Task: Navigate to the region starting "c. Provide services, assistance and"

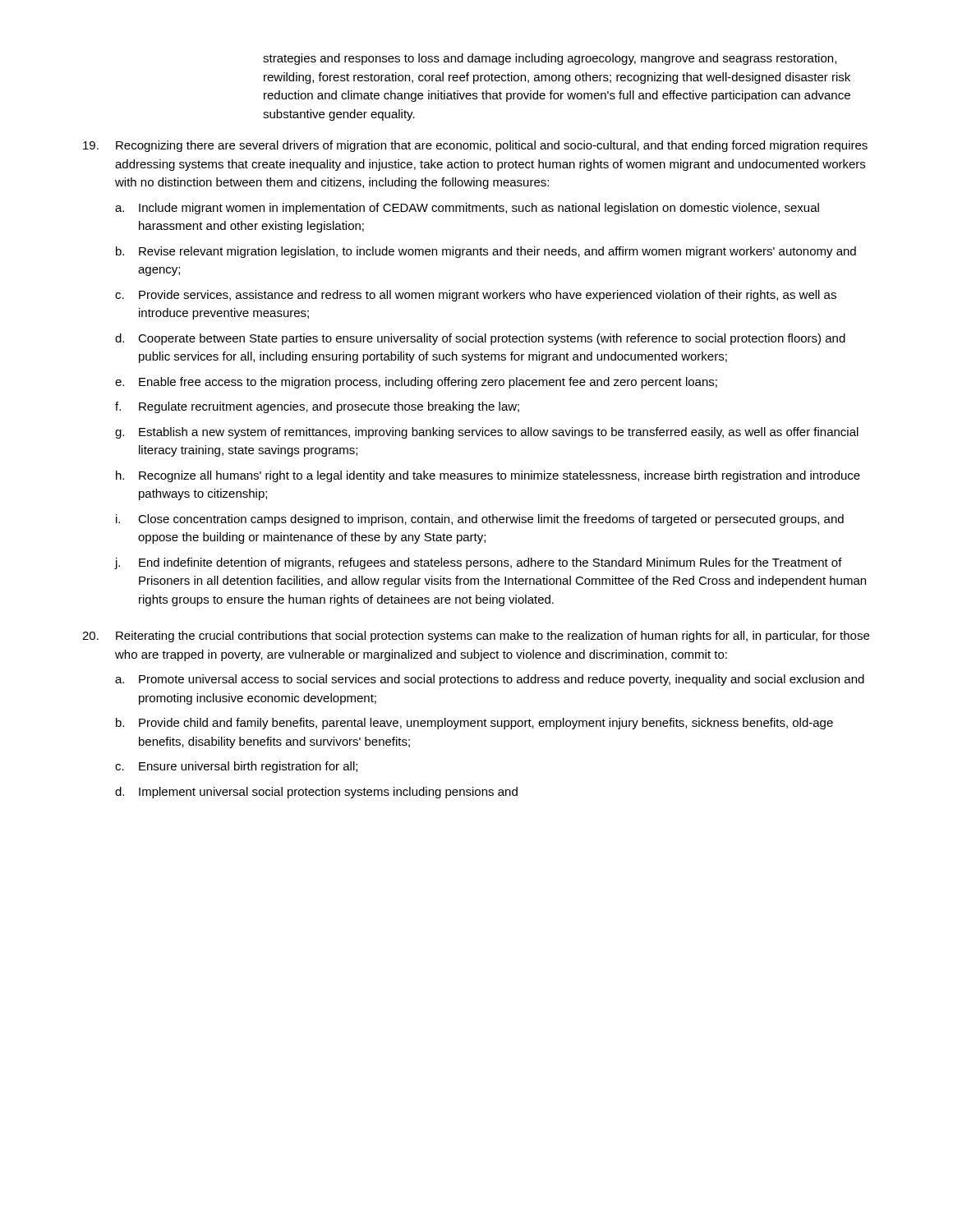Action: click(x=493, y=304)
